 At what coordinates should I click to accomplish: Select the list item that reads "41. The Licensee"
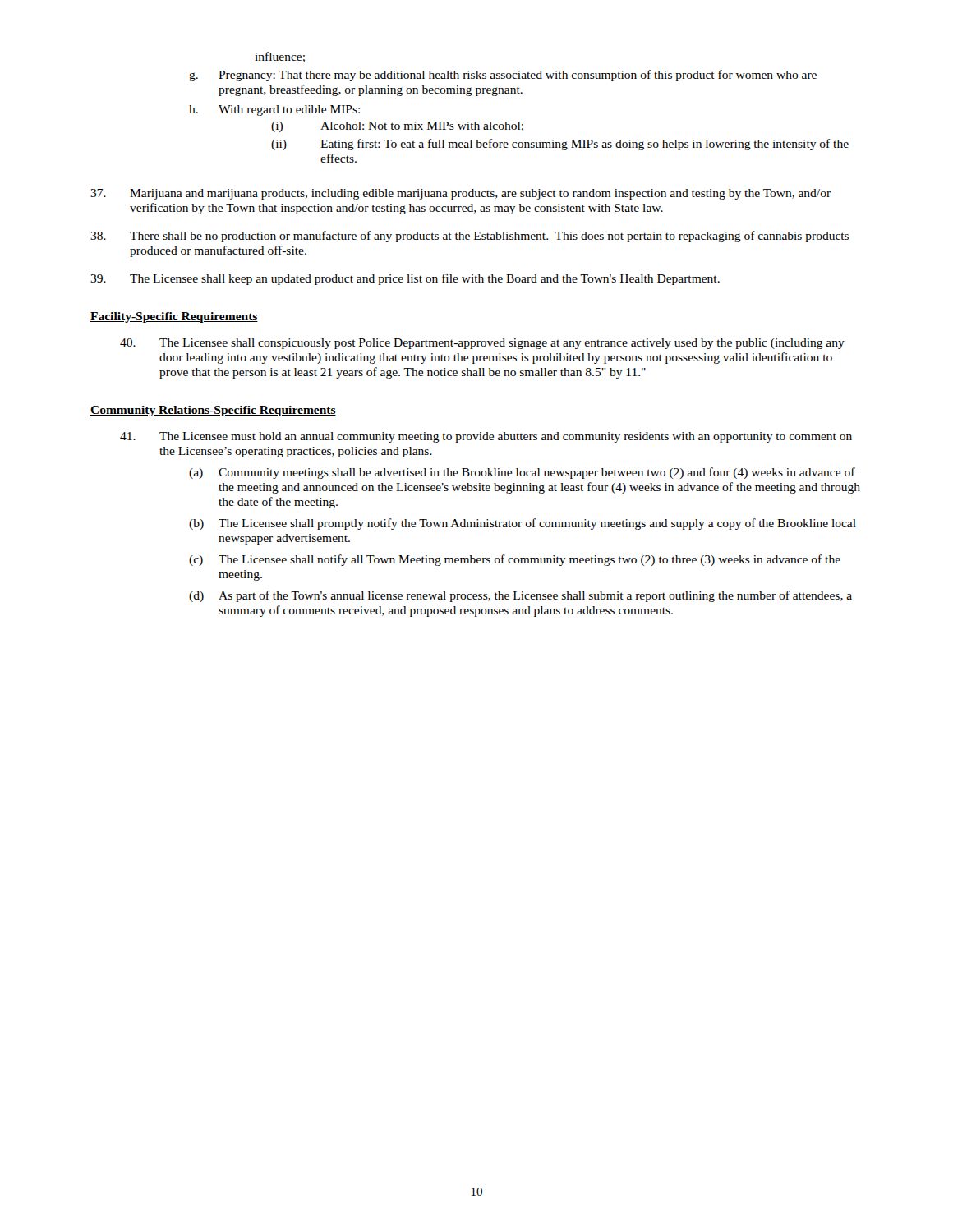(491, 444)
